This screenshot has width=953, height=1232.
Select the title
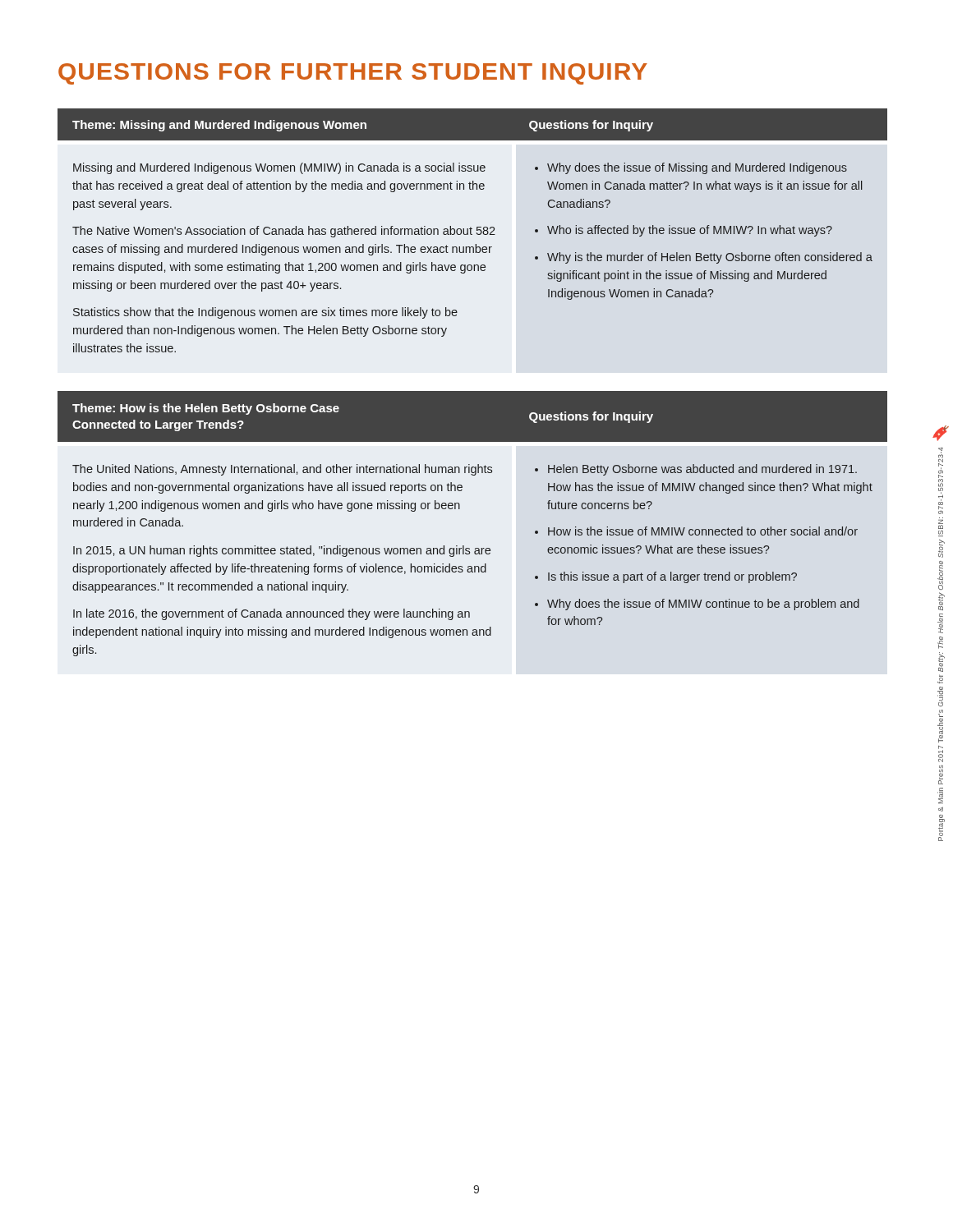point(353,71)
